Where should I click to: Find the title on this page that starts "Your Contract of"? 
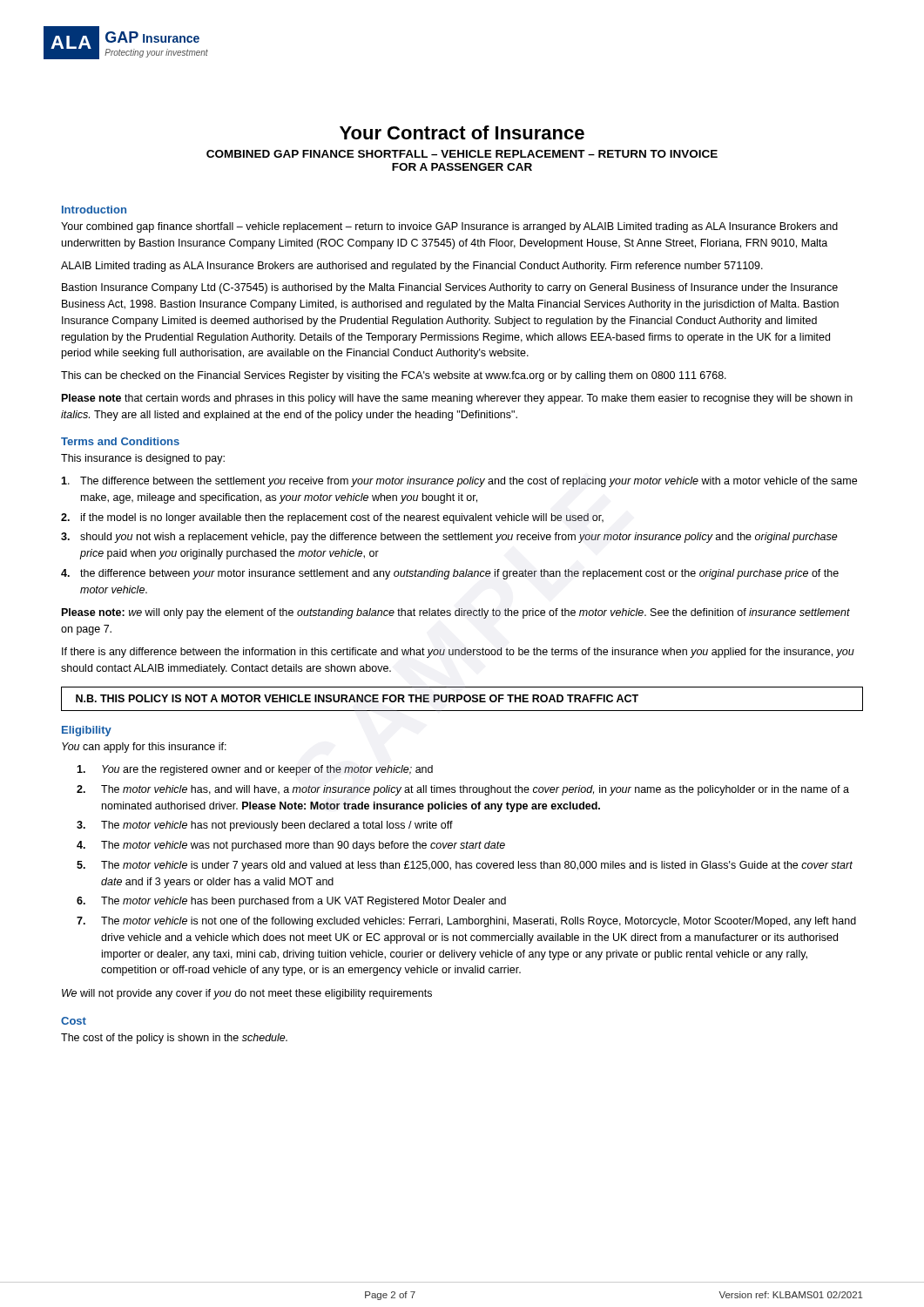point(462,148)
